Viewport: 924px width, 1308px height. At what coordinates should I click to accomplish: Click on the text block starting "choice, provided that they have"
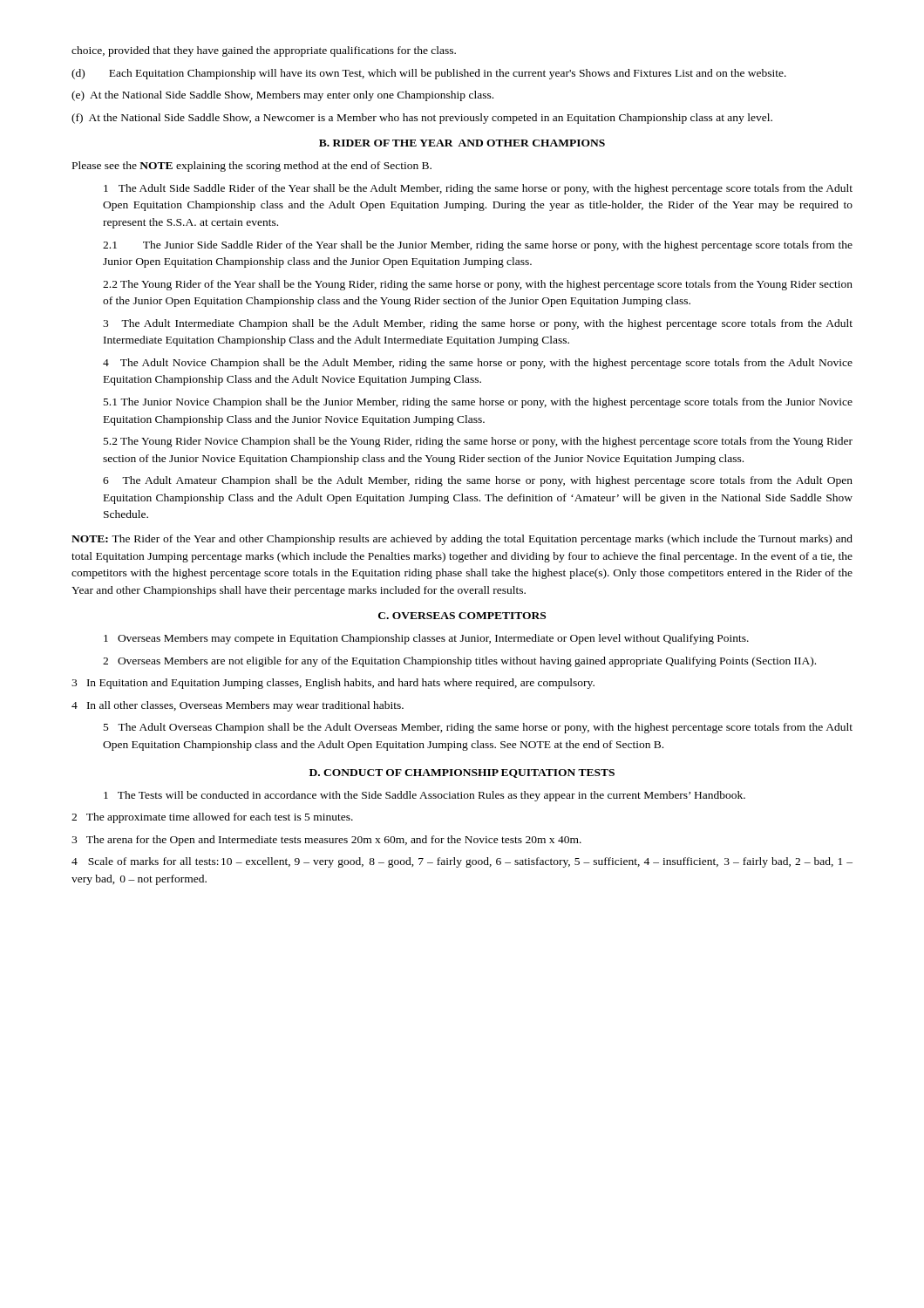click(264, 50)
